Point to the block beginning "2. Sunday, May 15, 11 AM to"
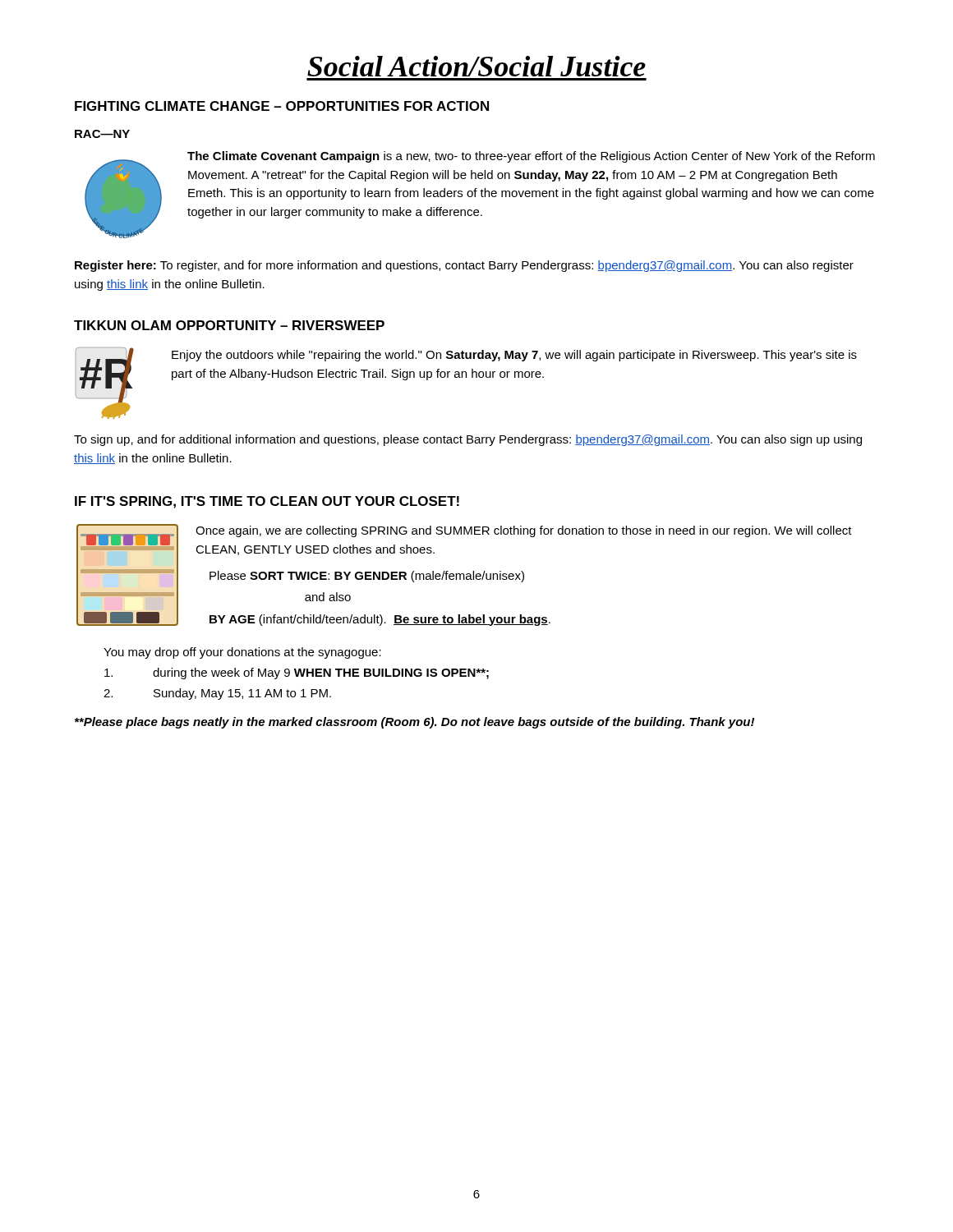 point(203,694)
